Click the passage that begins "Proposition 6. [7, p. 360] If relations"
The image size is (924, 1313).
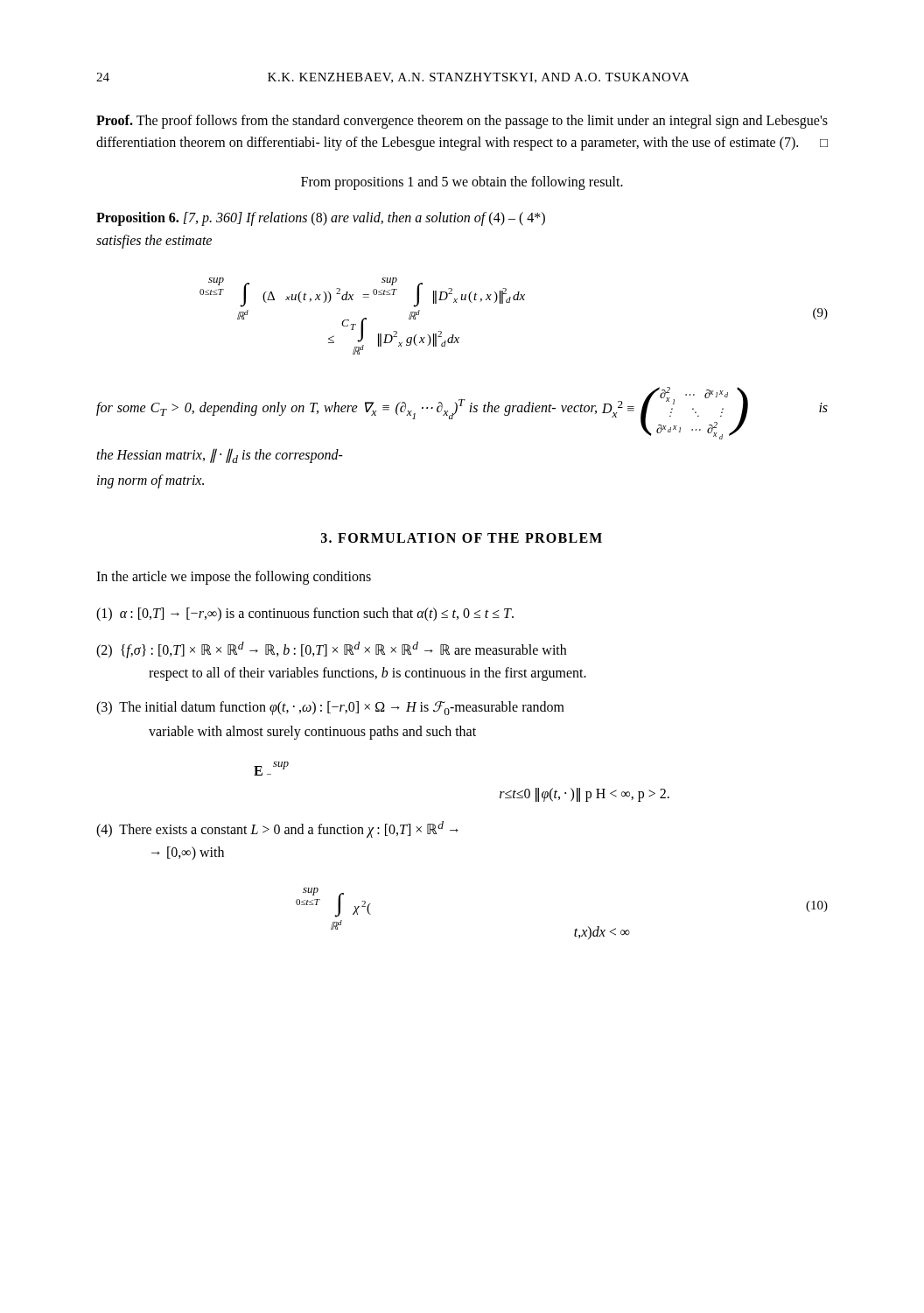pos(321,229)
